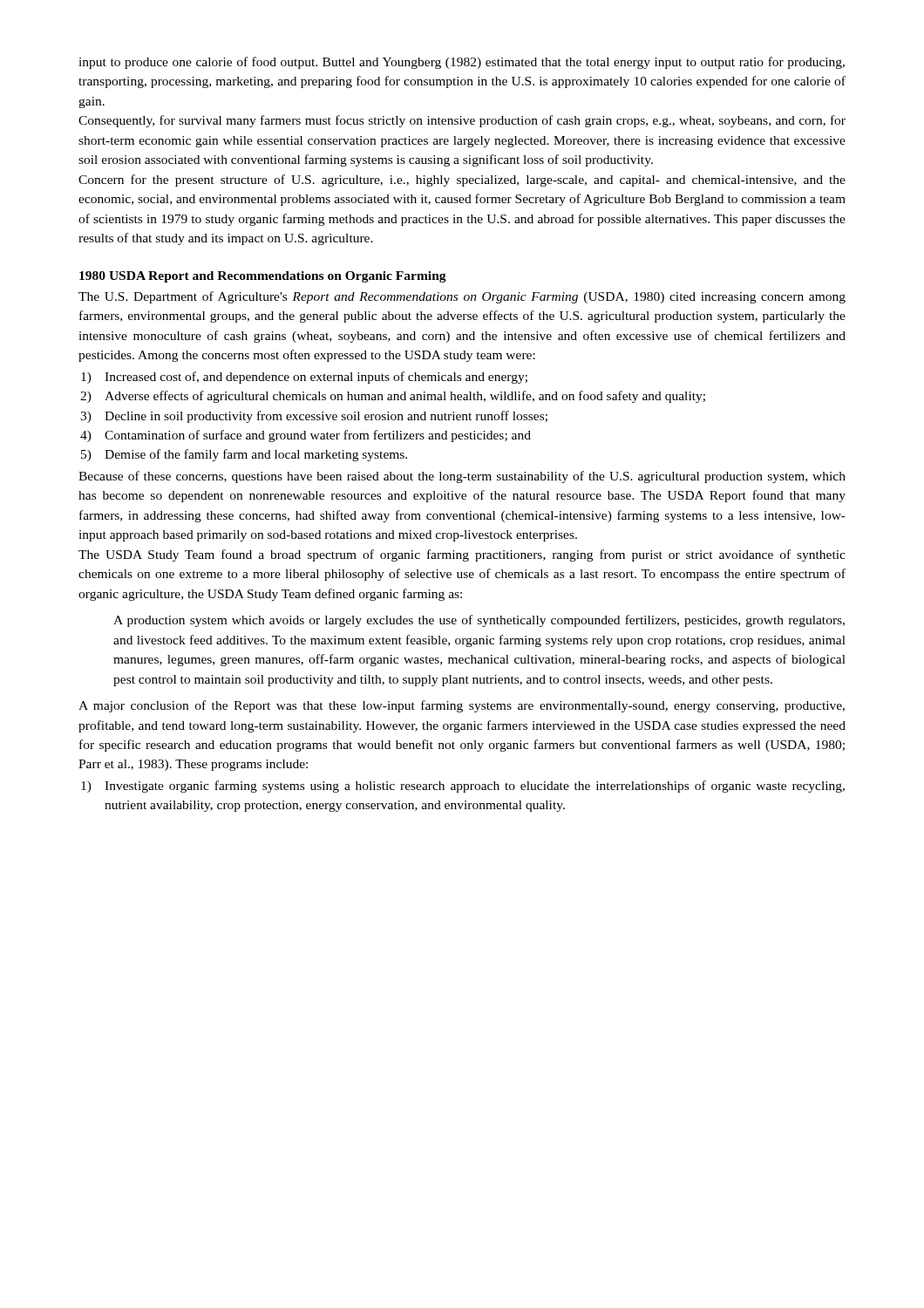Point to the block beginning "4) Contamination of surface"

pyautogui.click(x=462, y=435)
